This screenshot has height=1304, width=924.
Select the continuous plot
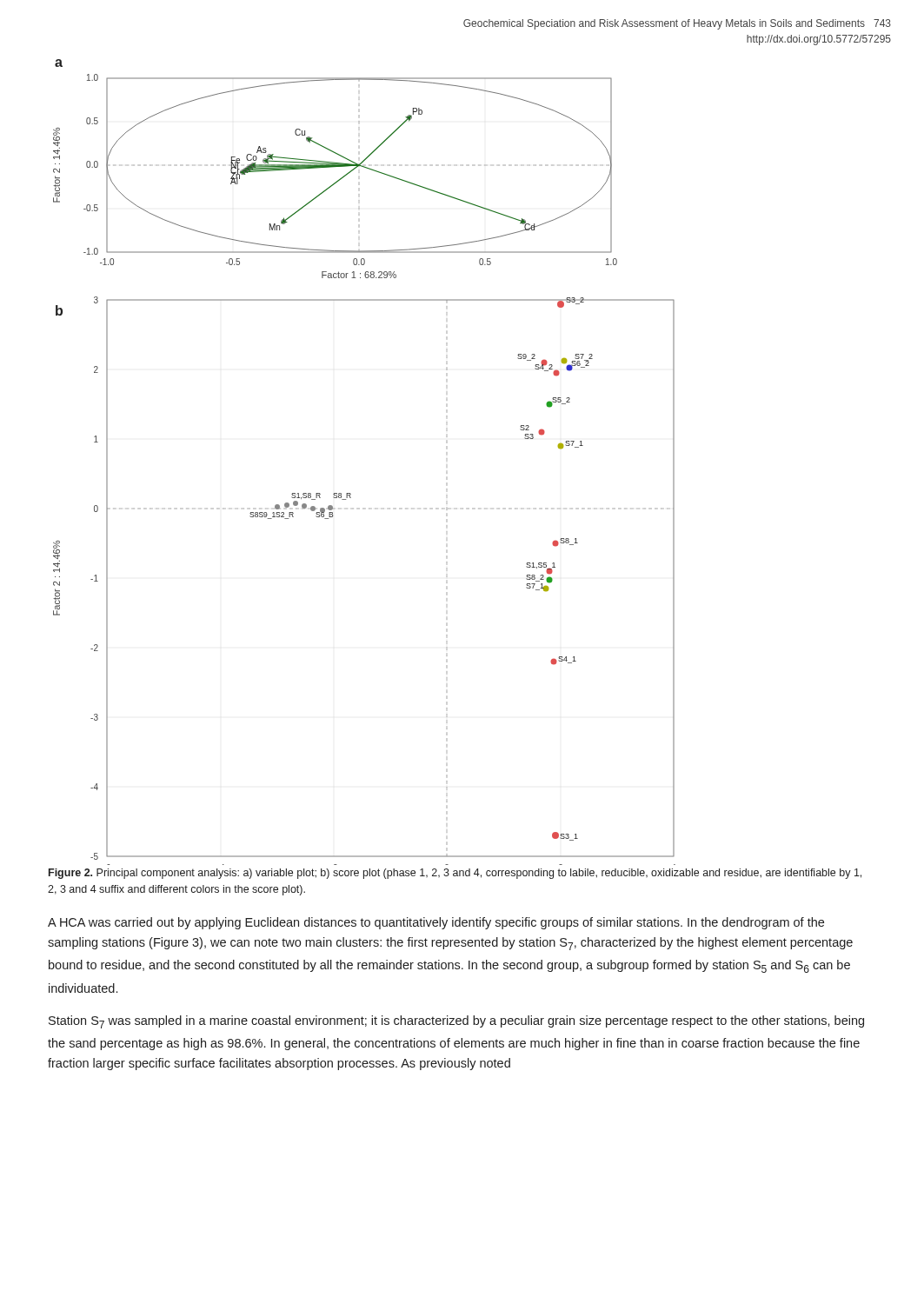click(387, 458)
